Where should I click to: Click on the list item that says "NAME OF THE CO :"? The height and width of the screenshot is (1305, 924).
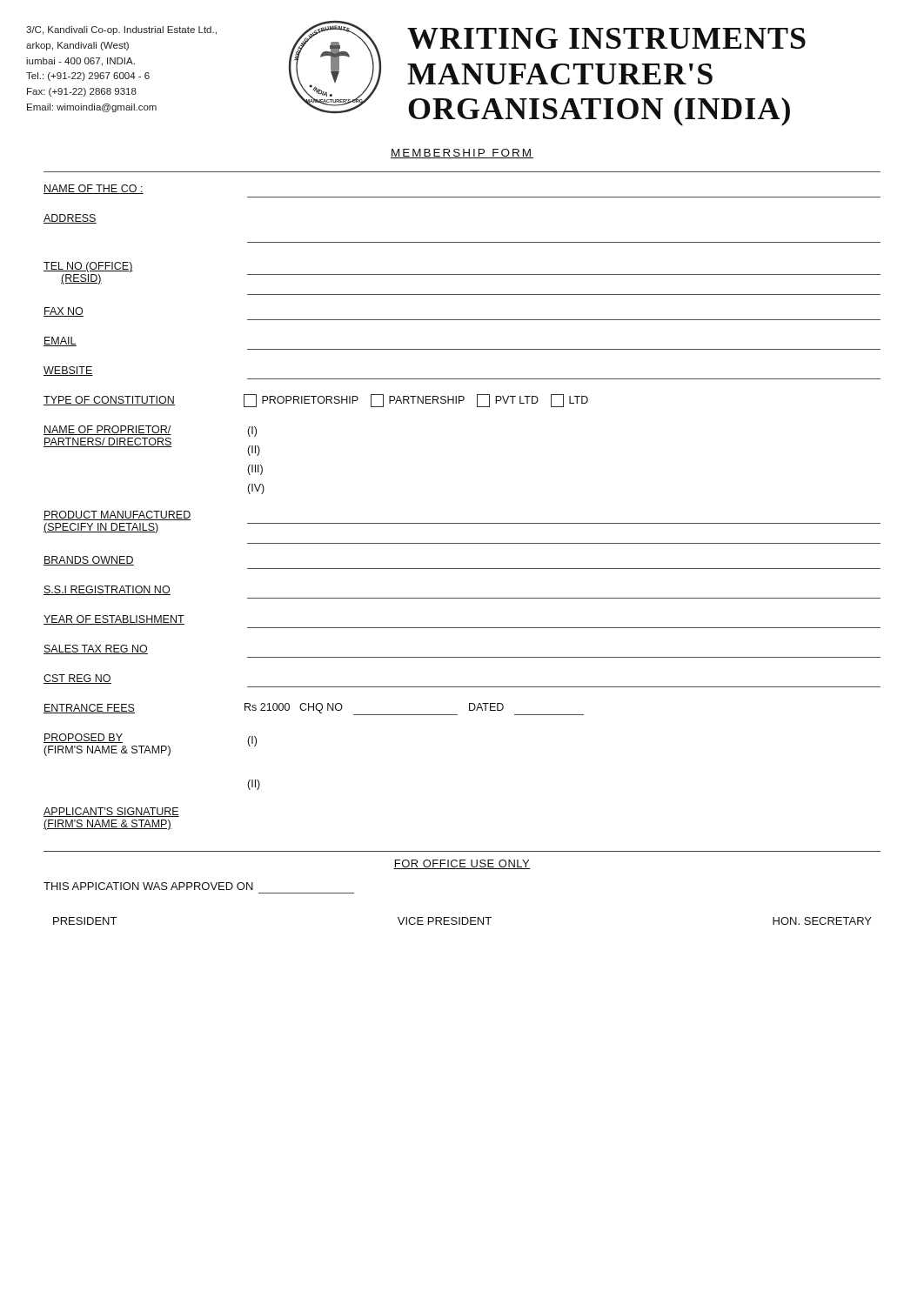coord(462,189)
